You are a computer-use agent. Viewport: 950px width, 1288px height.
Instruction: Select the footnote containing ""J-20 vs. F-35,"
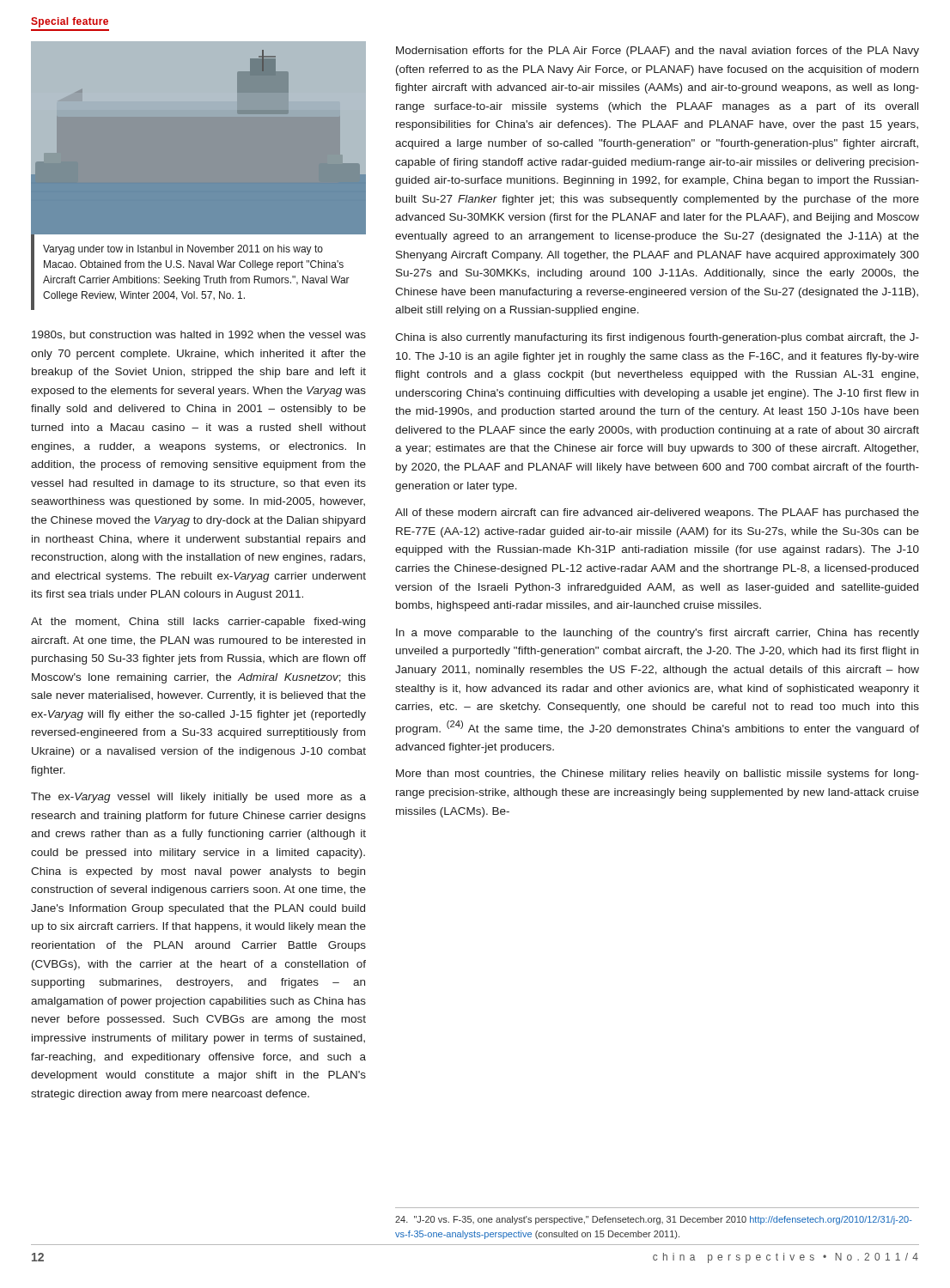(x=654, y=1226)
